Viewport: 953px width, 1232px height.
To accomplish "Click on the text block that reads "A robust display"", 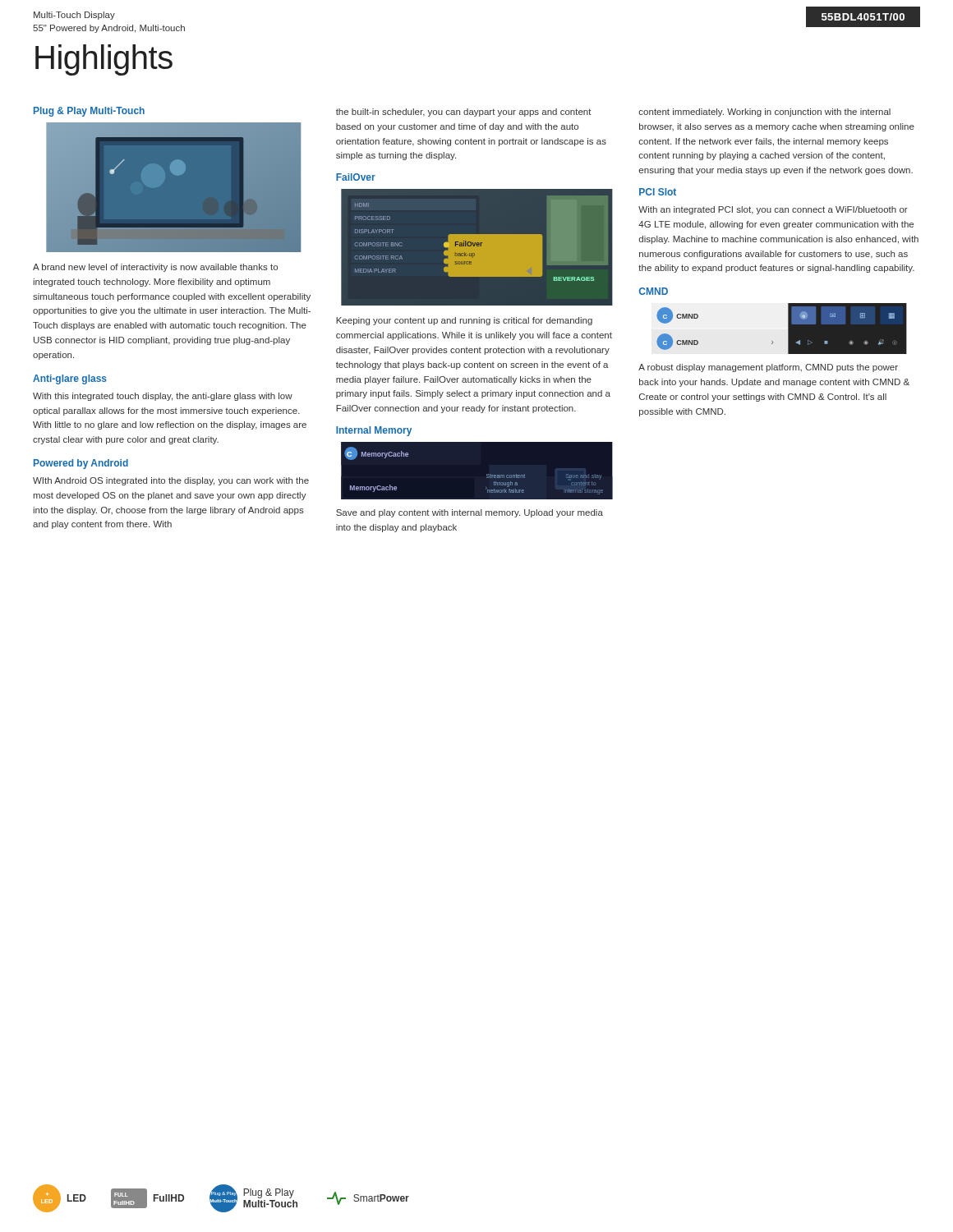I will [774, 389].
